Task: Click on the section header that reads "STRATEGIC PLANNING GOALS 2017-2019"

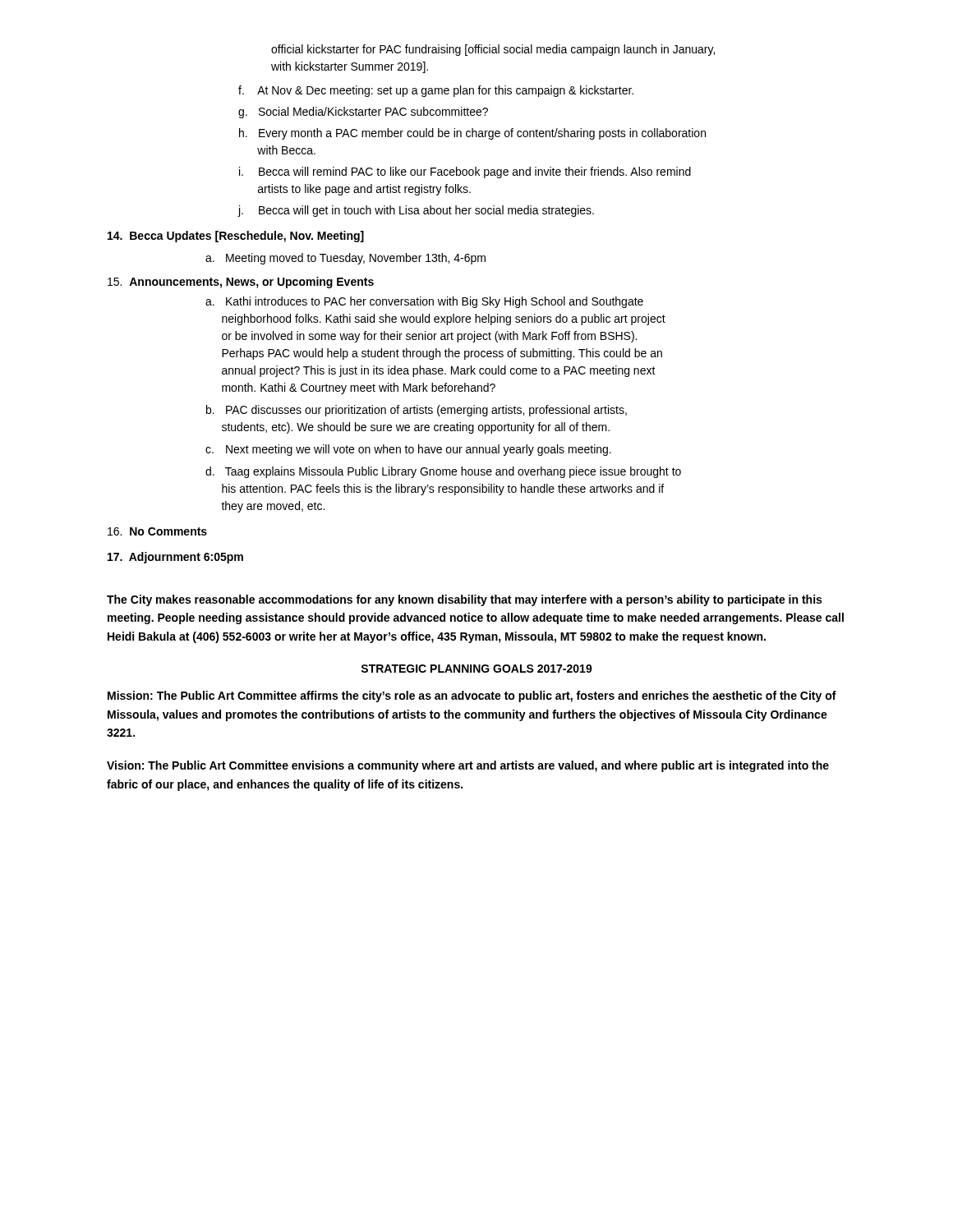Action: pos(476,669)
